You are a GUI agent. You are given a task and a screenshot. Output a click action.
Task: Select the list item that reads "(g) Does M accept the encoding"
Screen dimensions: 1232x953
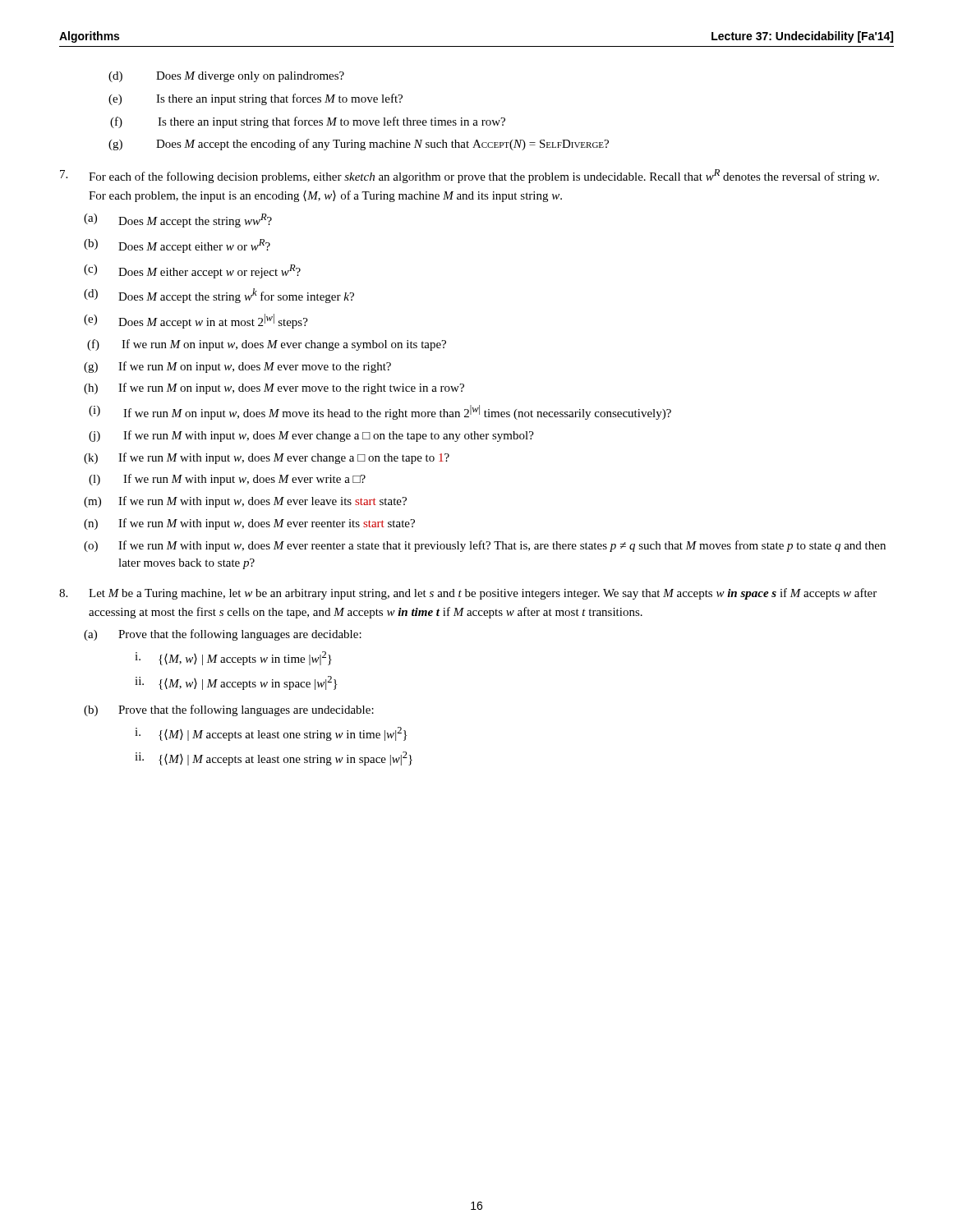point(493,145)
